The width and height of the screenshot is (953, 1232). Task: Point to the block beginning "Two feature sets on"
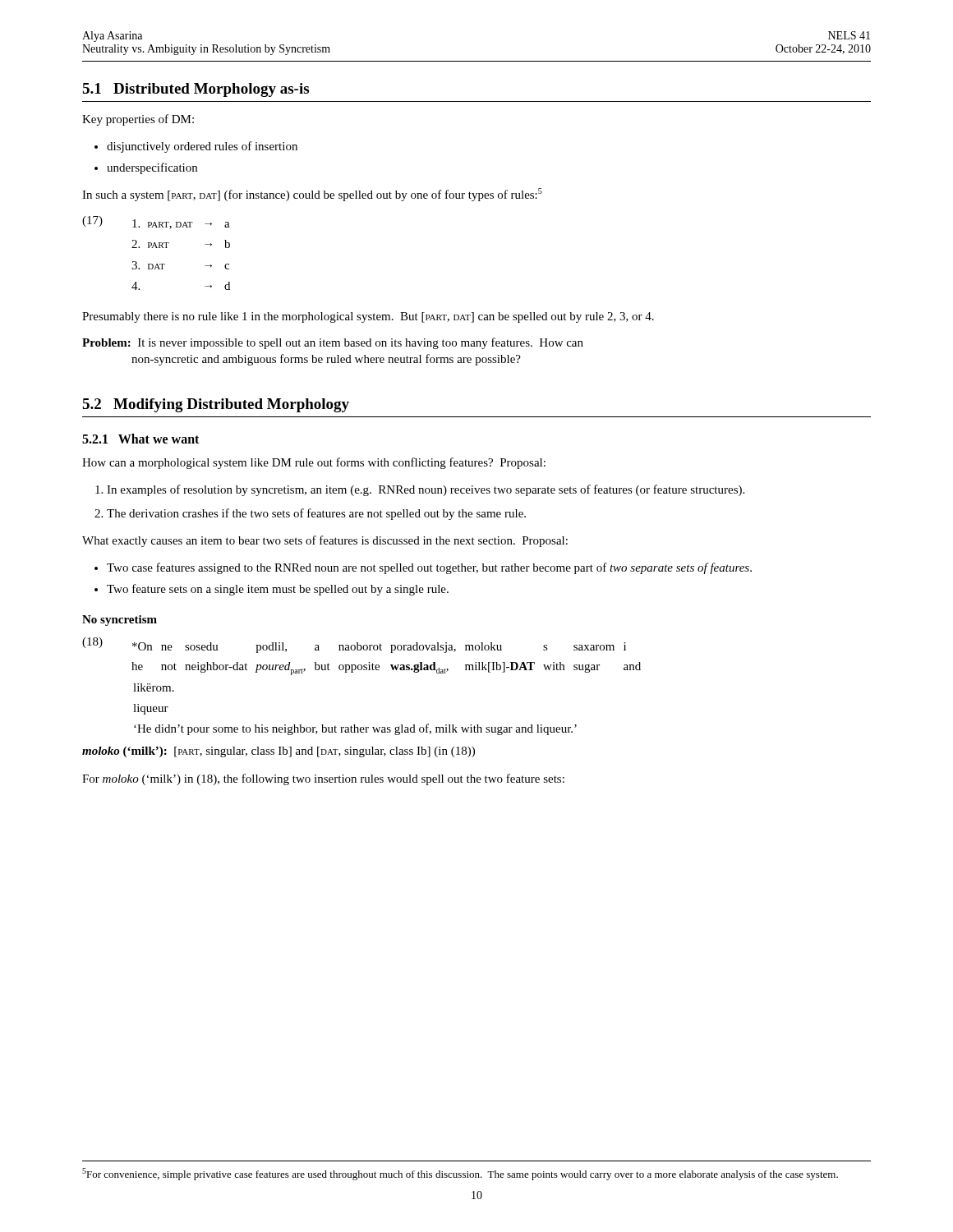[278, 588]
